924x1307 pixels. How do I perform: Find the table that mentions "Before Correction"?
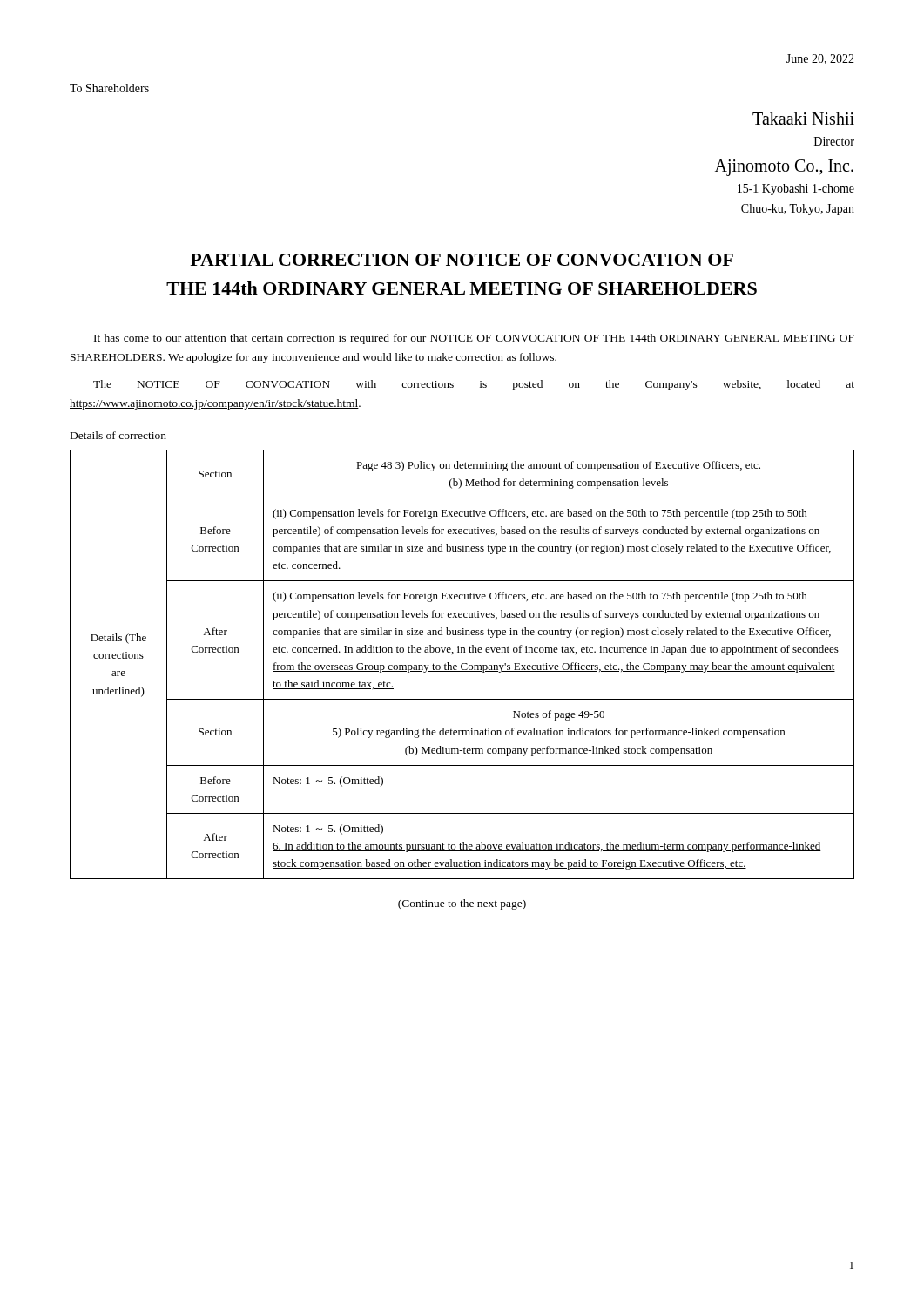coord(462,664)
